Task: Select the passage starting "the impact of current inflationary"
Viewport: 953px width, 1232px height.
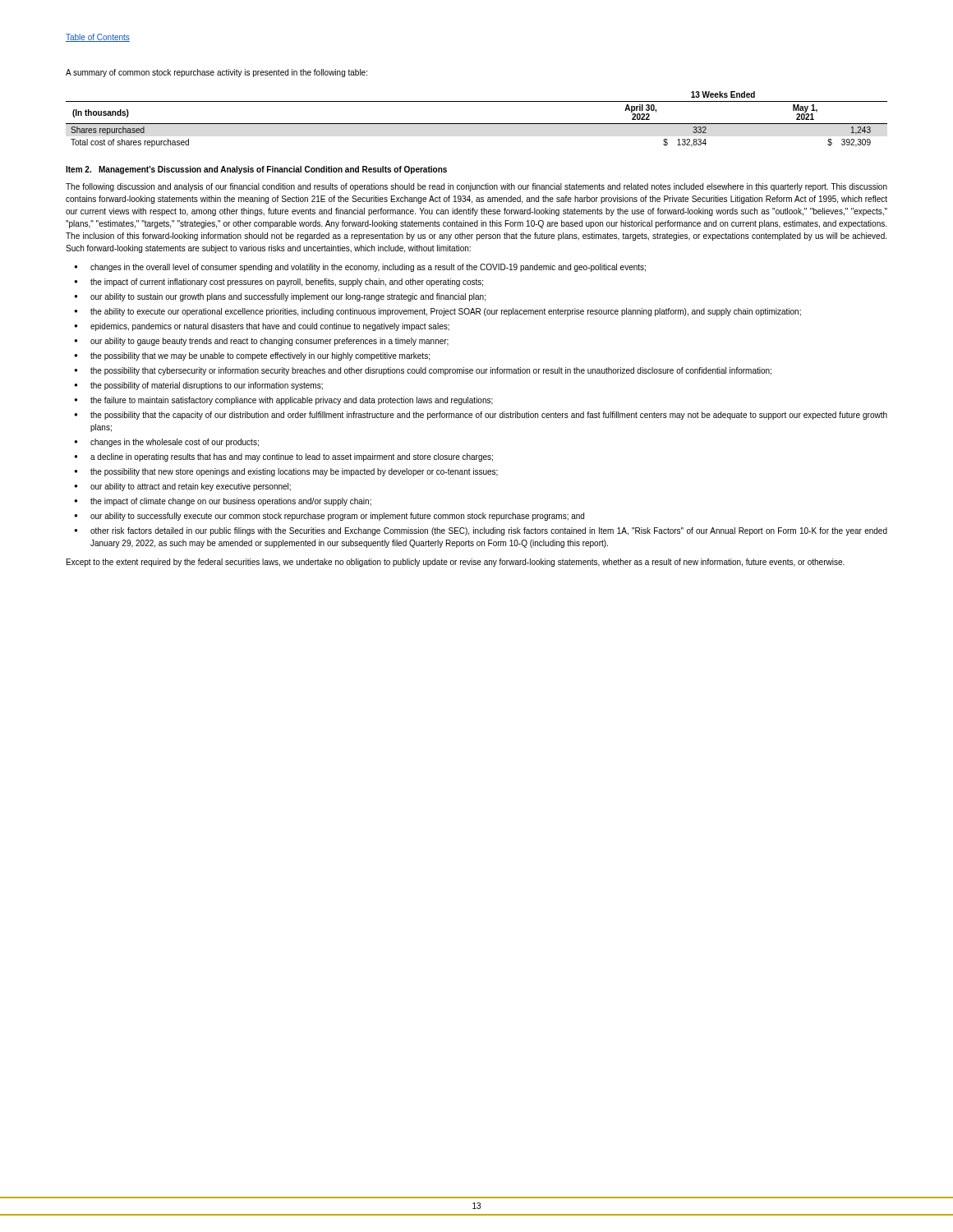Action: point(287,282)
